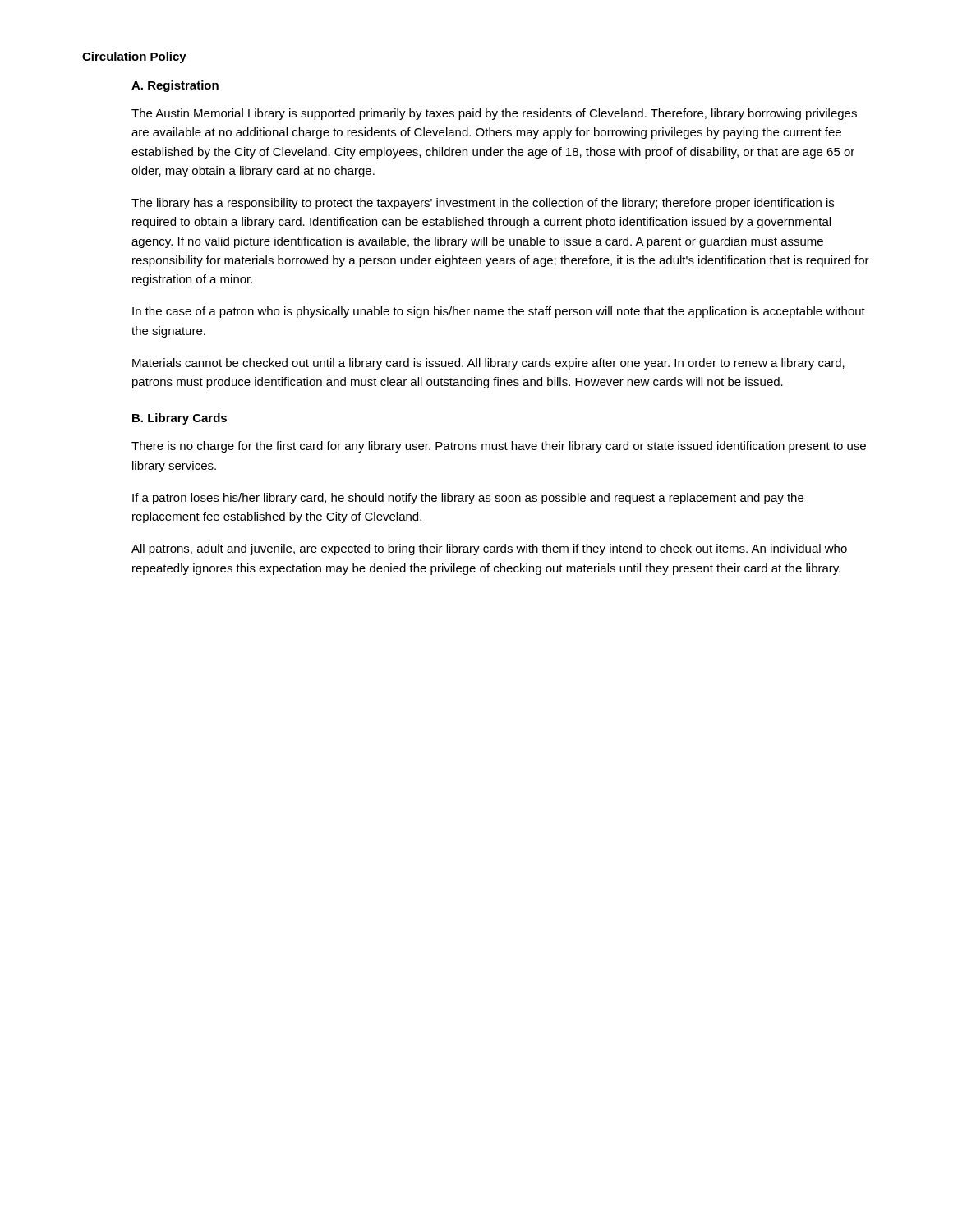This screenshot has height=1232, width=953.
Task: Where is the passage that starts "In the case of a patron who is"?
Action: (498, 321)
